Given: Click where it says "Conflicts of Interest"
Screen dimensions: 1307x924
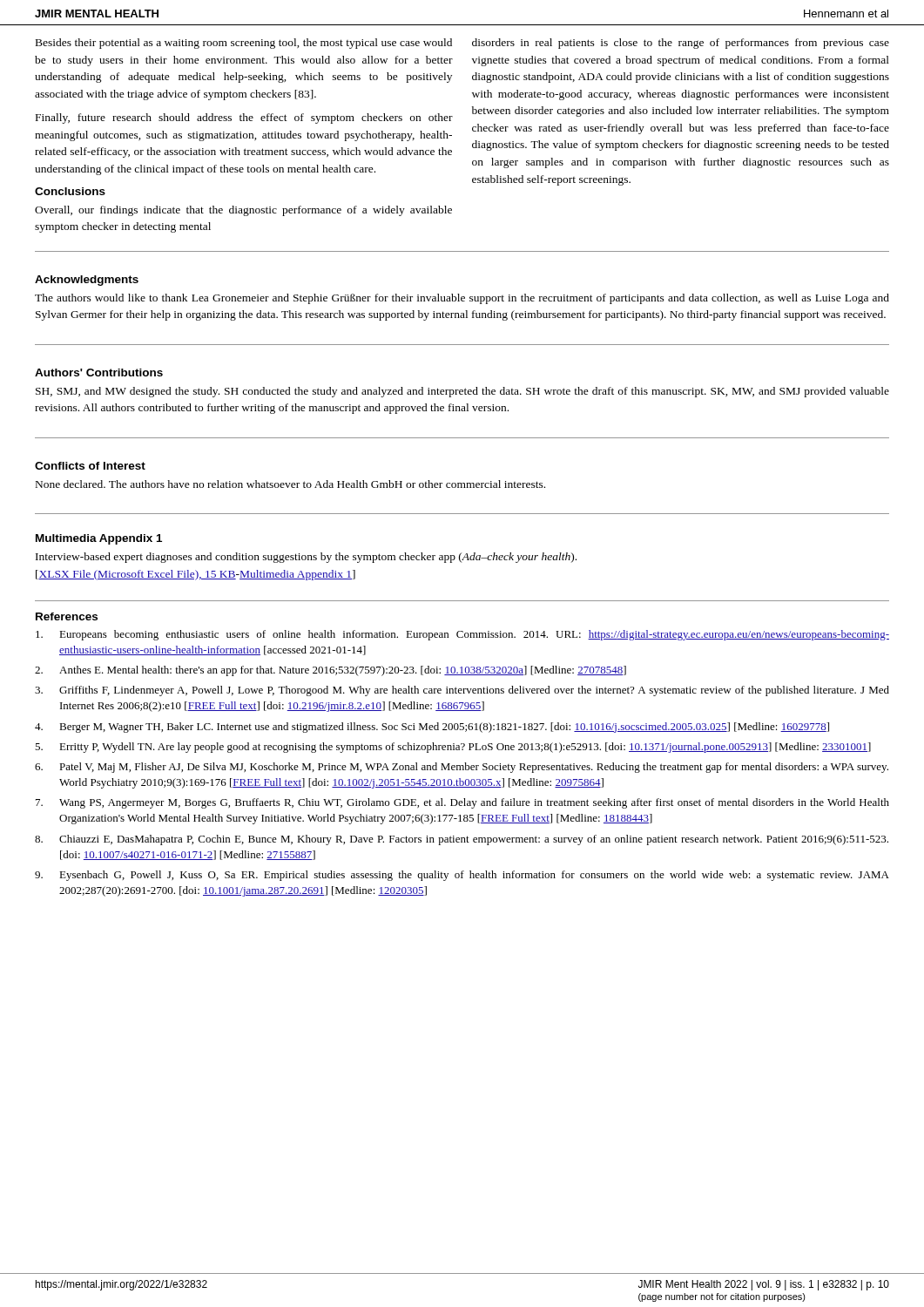Looking at the screenshot, I should (90, 466).
